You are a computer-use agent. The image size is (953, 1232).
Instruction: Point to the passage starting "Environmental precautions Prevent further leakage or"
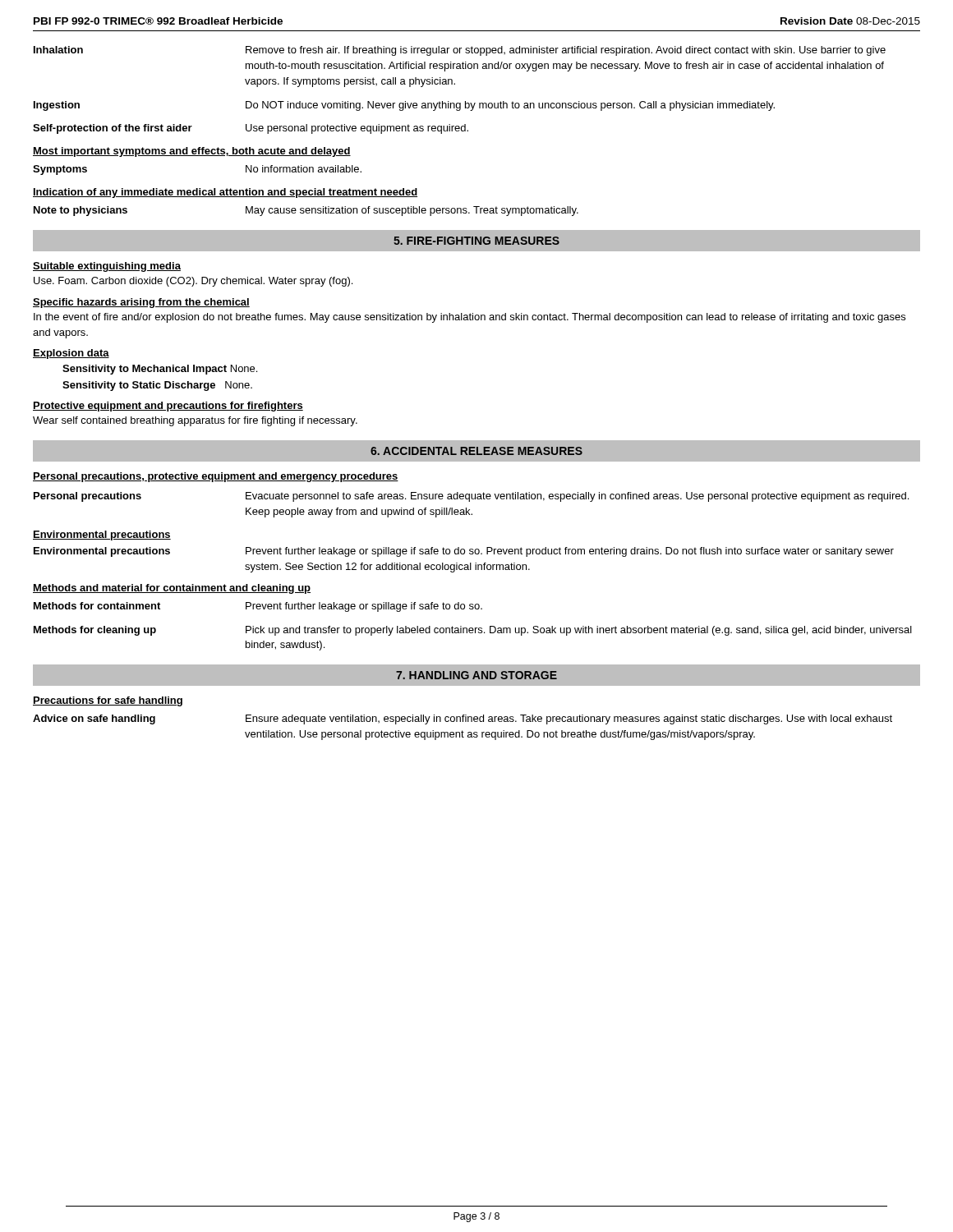tap(476, 559)
